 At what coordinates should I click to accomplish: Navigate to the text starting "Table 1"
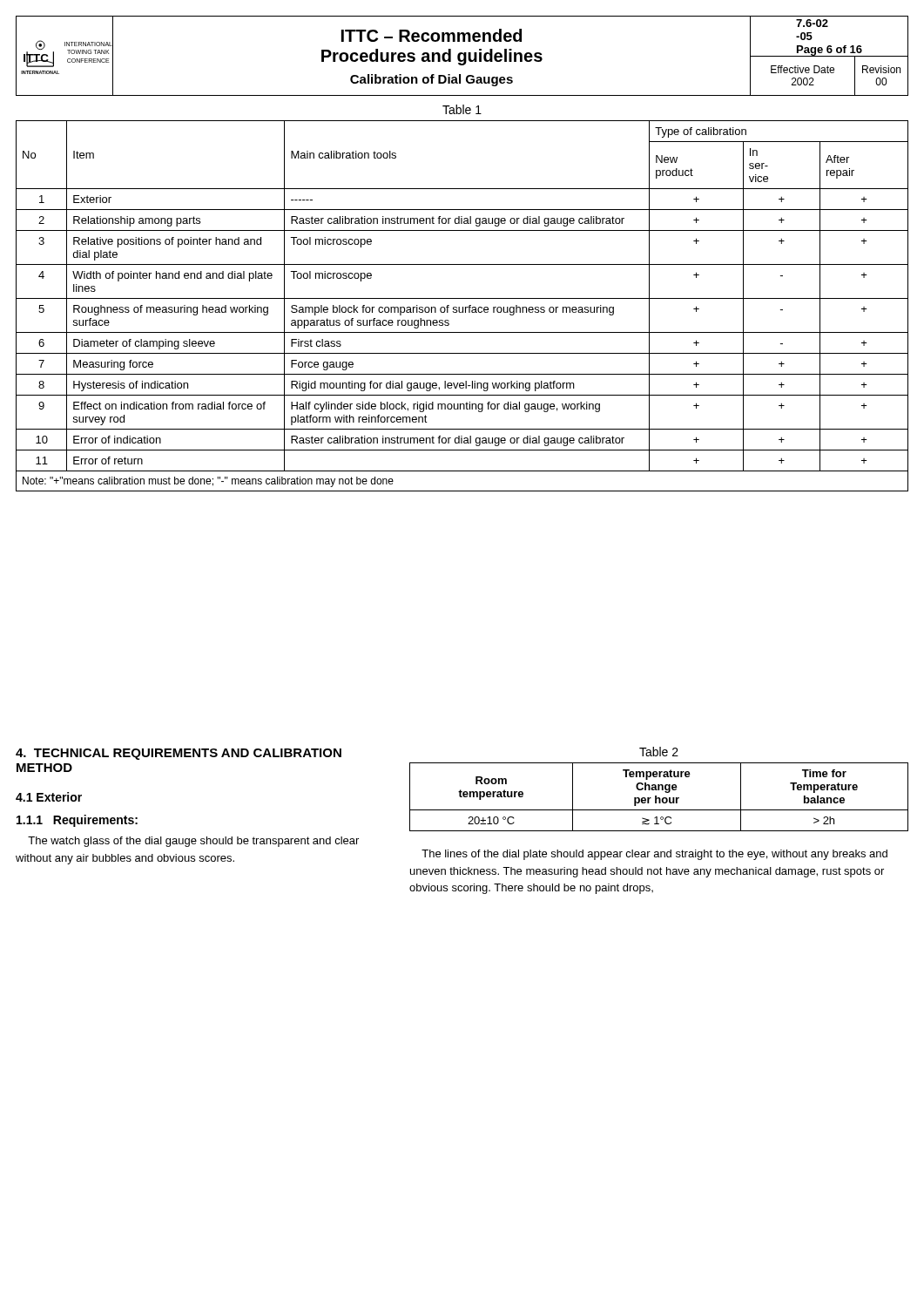click(x=462, y=110)
